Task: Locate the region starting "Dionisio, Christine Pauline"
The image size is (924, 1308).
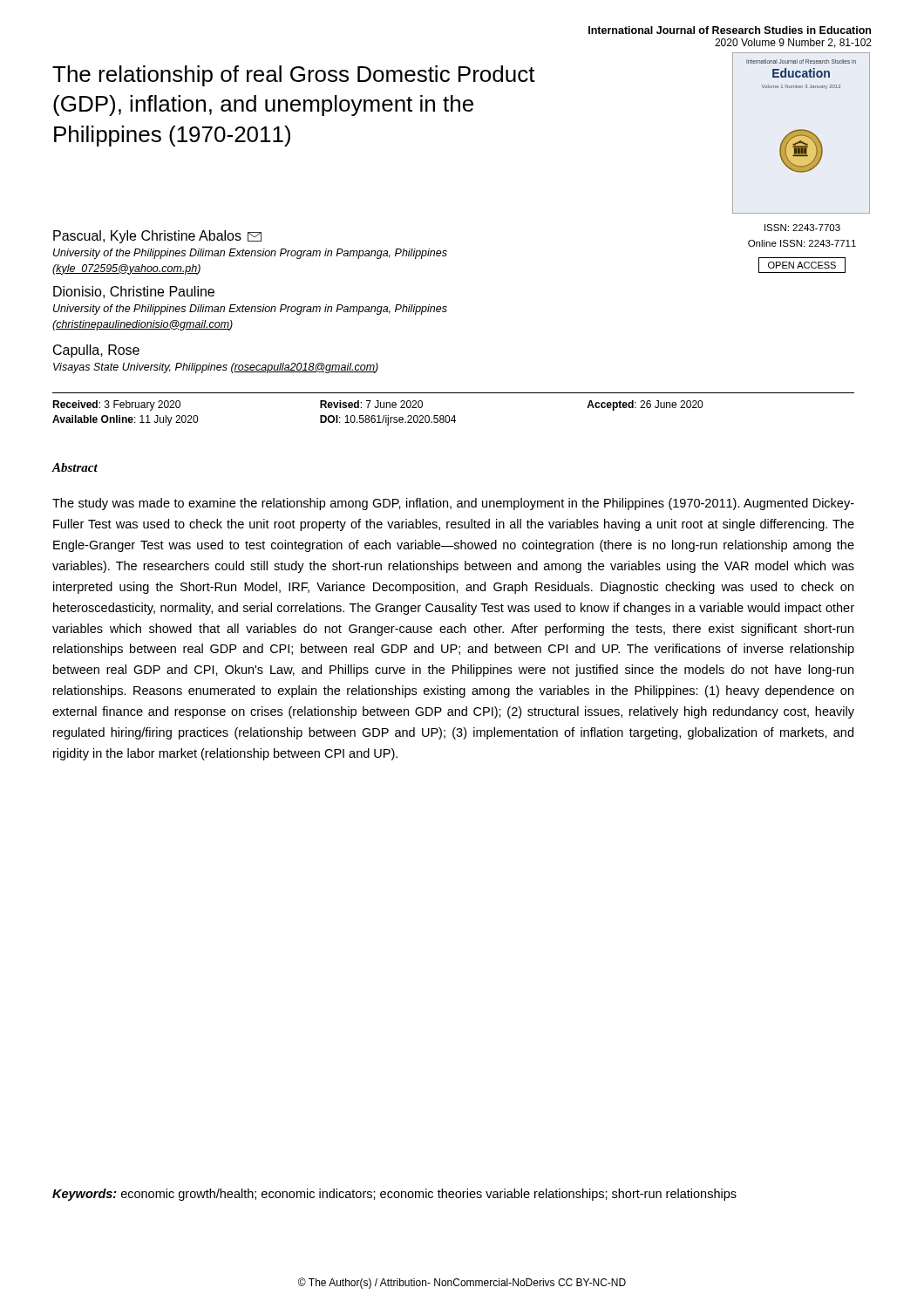Action: 314,308
